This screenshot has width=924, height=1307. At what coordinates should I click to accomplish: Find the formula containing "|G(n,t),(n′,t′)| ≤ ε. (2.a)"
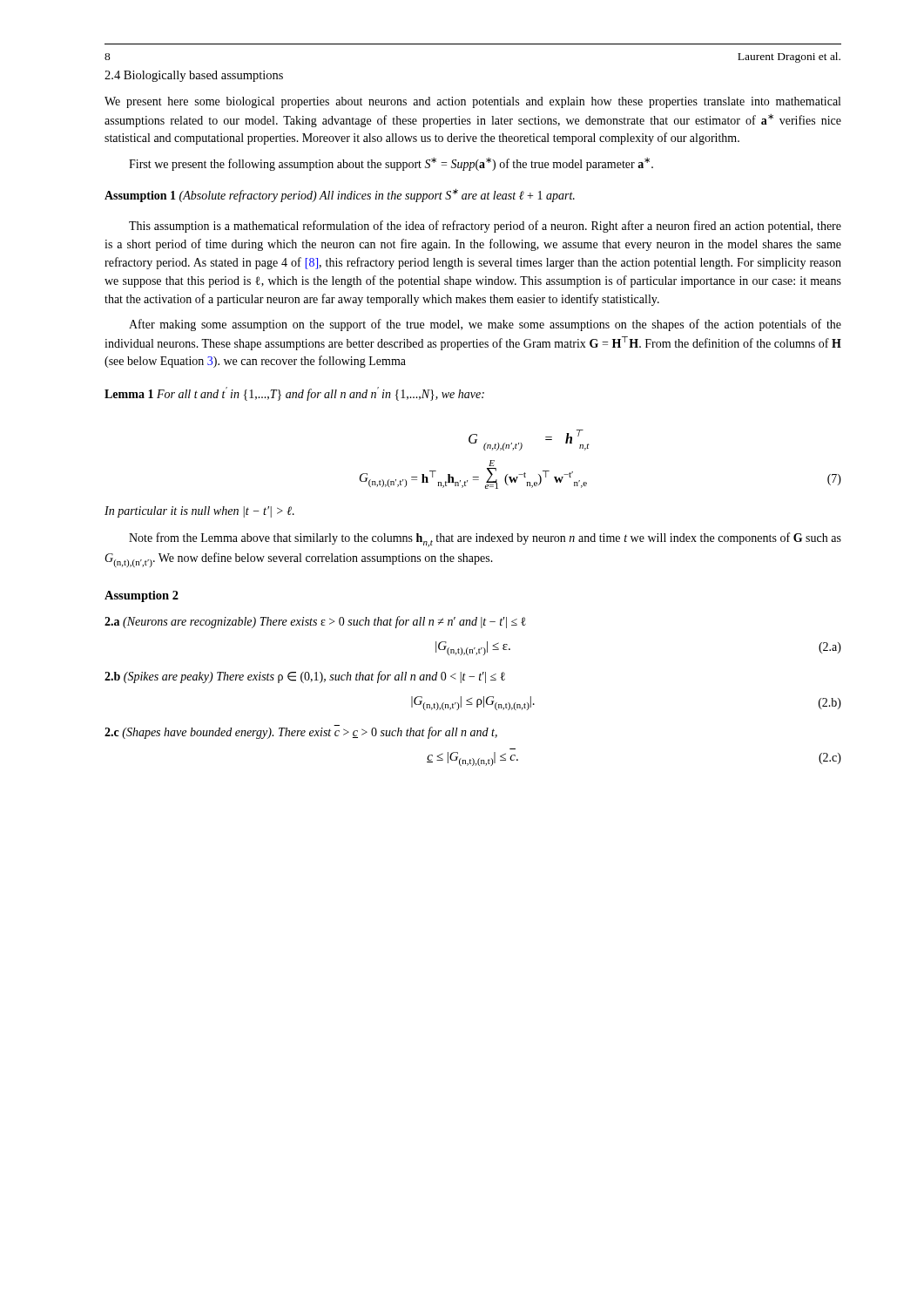tap(475, 648)
